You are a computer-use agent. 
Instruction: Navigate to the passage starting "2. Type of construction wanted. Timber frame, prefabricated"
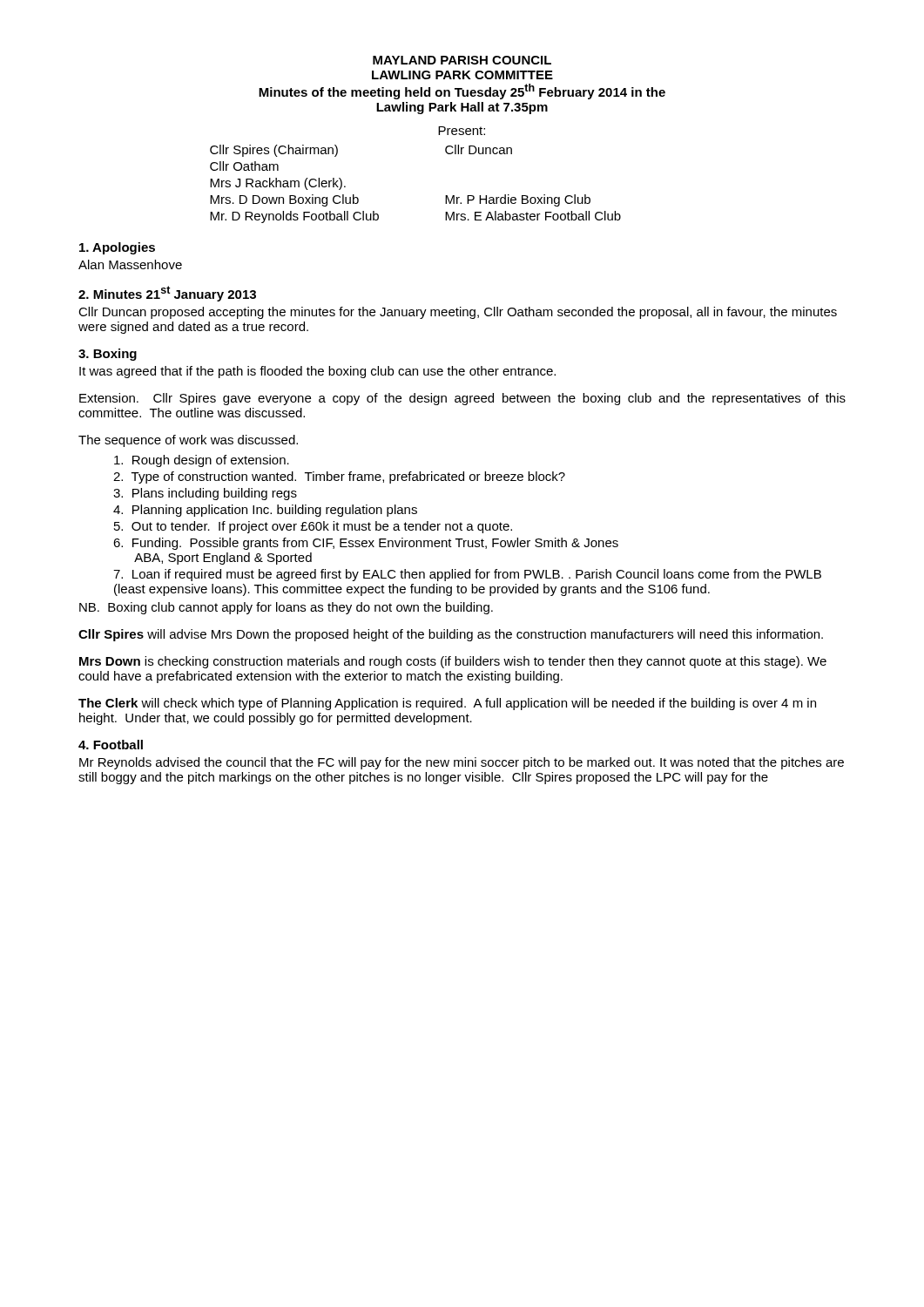point(339,476)
